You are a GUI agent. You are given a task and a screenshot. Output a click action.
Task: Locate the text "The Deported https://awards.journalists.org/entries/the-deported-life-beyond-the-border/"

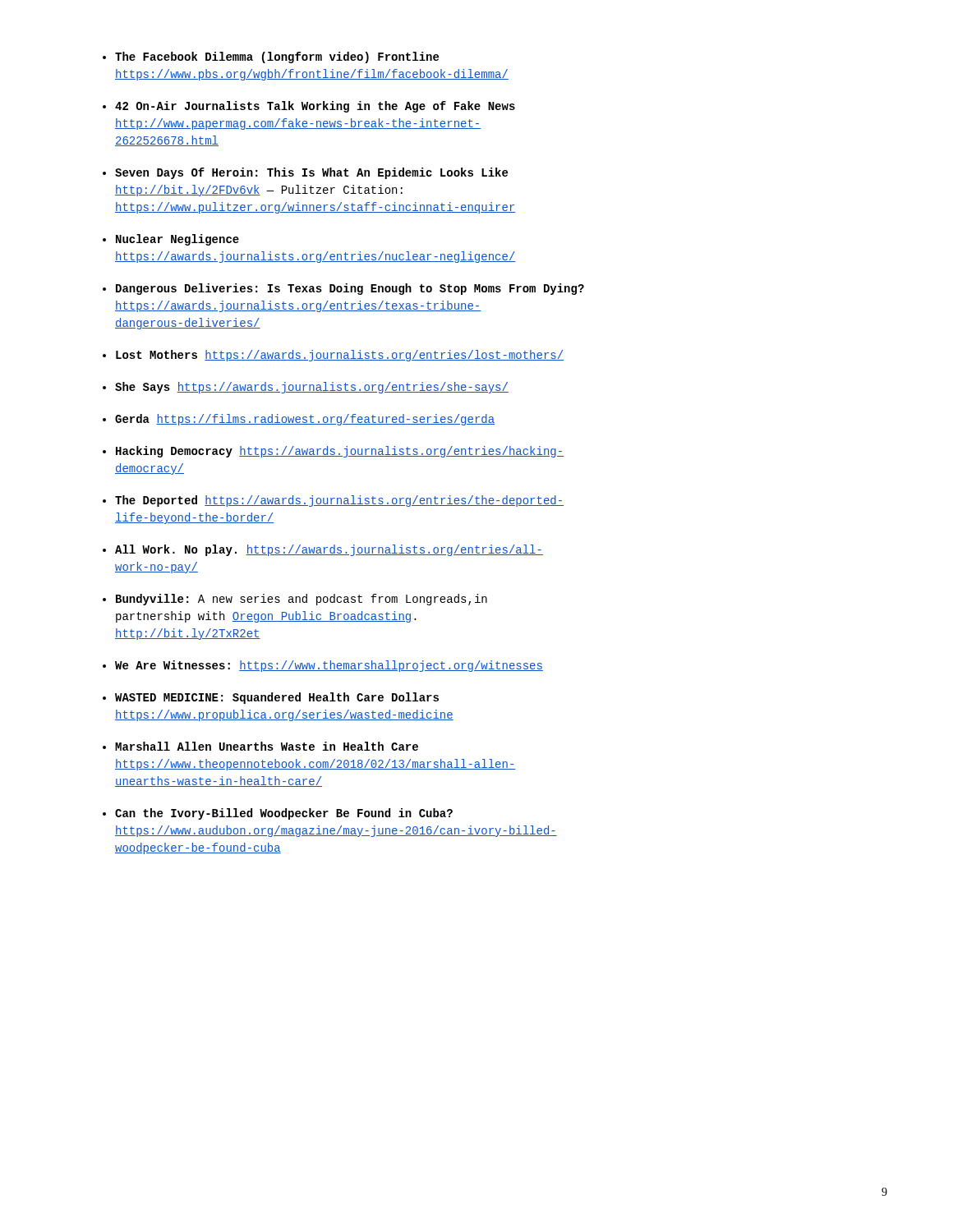(x=339, y=510)
